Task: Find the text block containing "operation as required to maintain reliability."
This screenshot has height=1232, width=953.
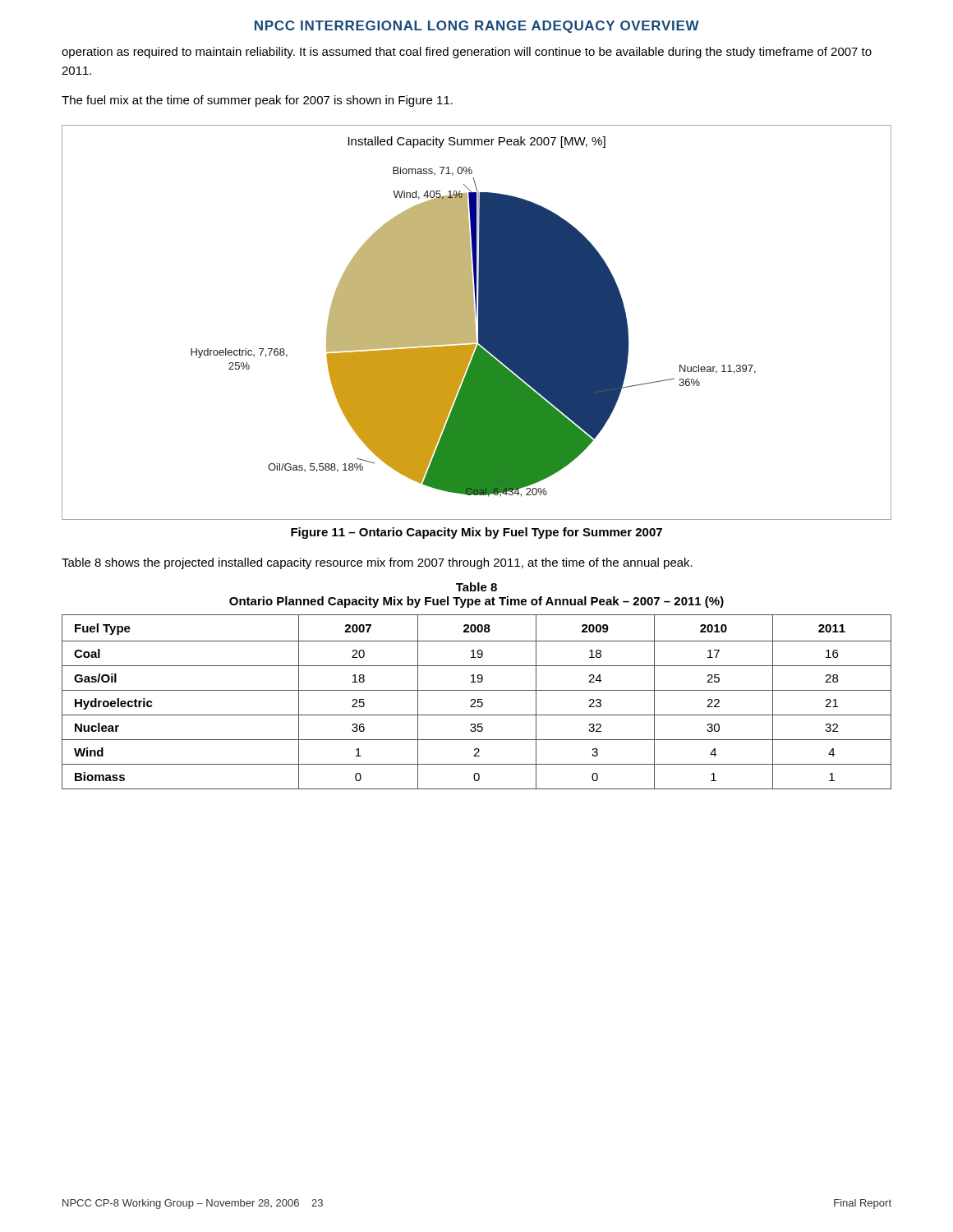Action: (467, 61)
